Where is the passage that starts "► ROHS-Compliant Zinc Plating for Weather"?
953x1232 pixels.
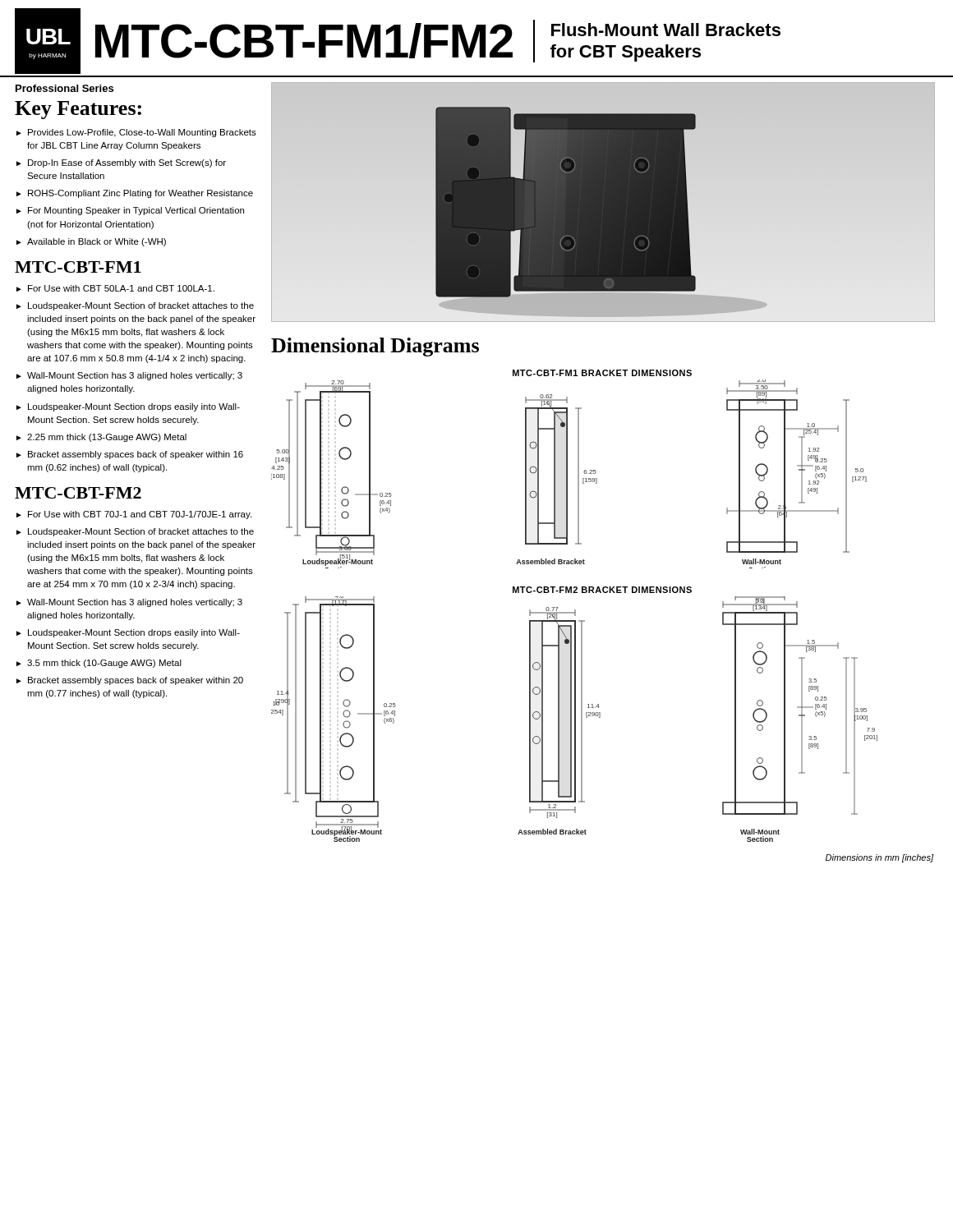click(134, 193)
